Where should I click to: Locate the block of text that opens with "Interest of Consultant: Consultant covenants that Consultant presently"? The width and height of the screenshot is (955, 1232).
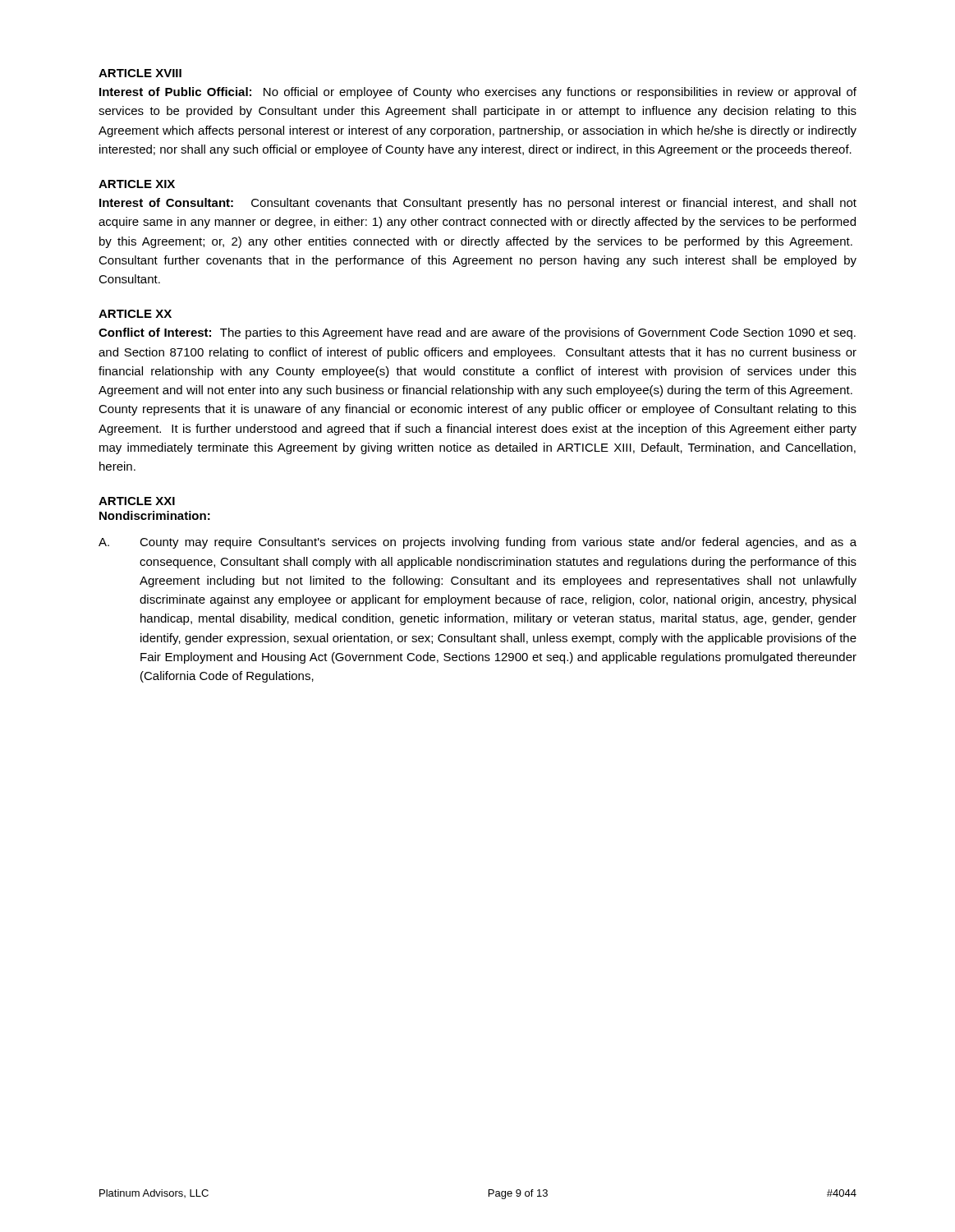478,241
